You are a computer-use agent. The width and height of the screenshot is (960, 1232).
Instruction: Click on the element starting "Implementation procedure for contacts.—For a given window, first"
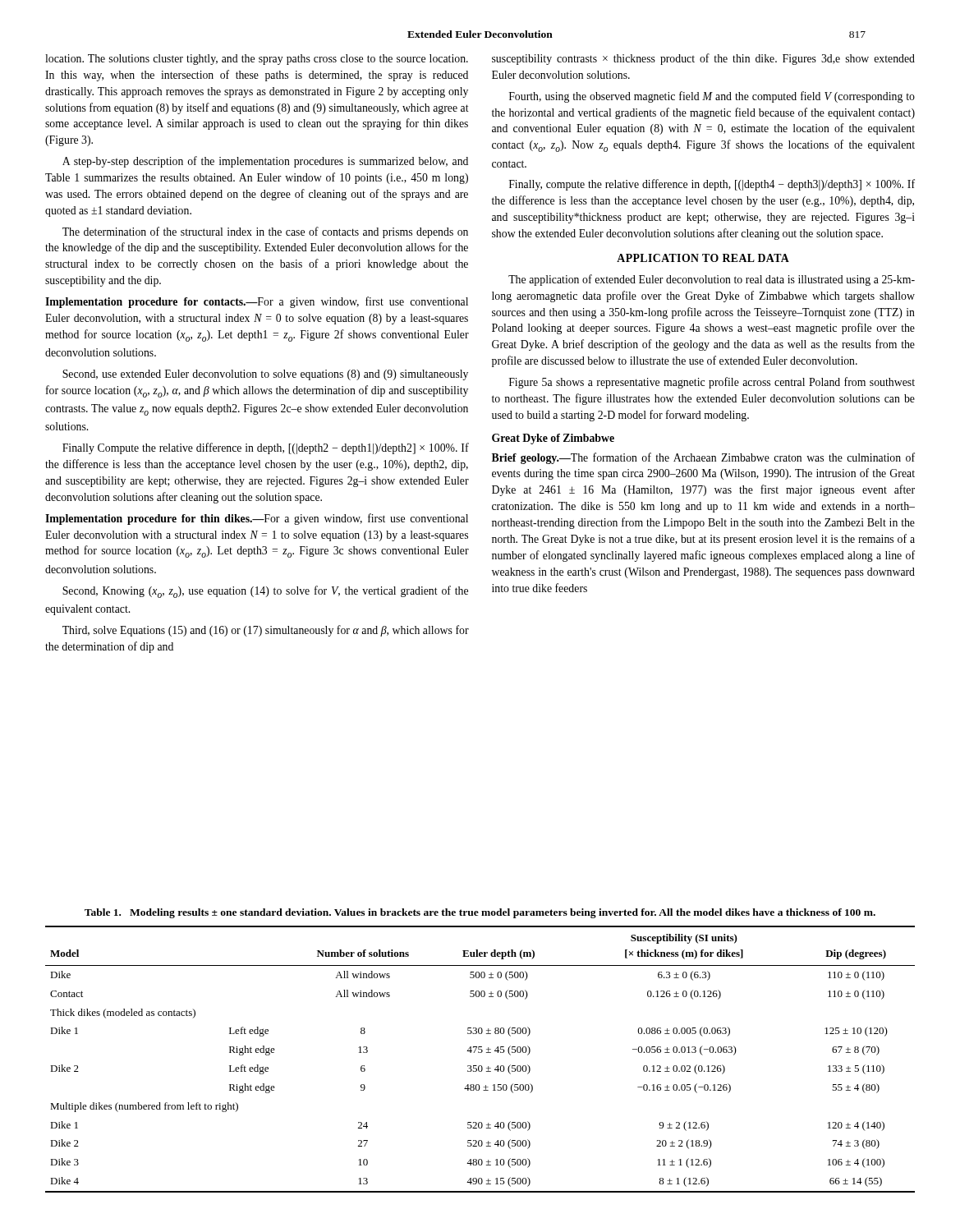[x=257, y=327]
